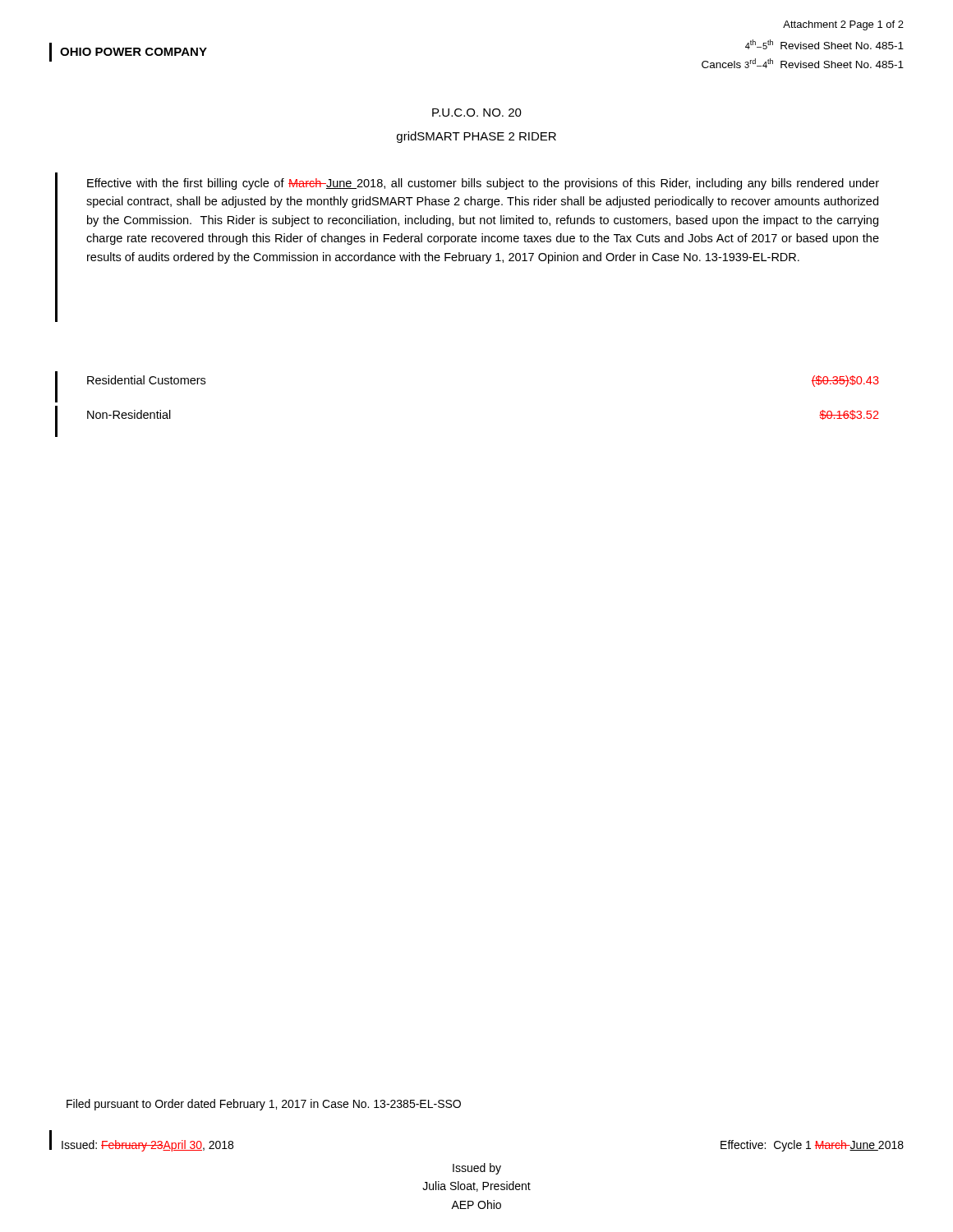Locate the title
Screen dimensions: 1232x953
tap(476, 112)
